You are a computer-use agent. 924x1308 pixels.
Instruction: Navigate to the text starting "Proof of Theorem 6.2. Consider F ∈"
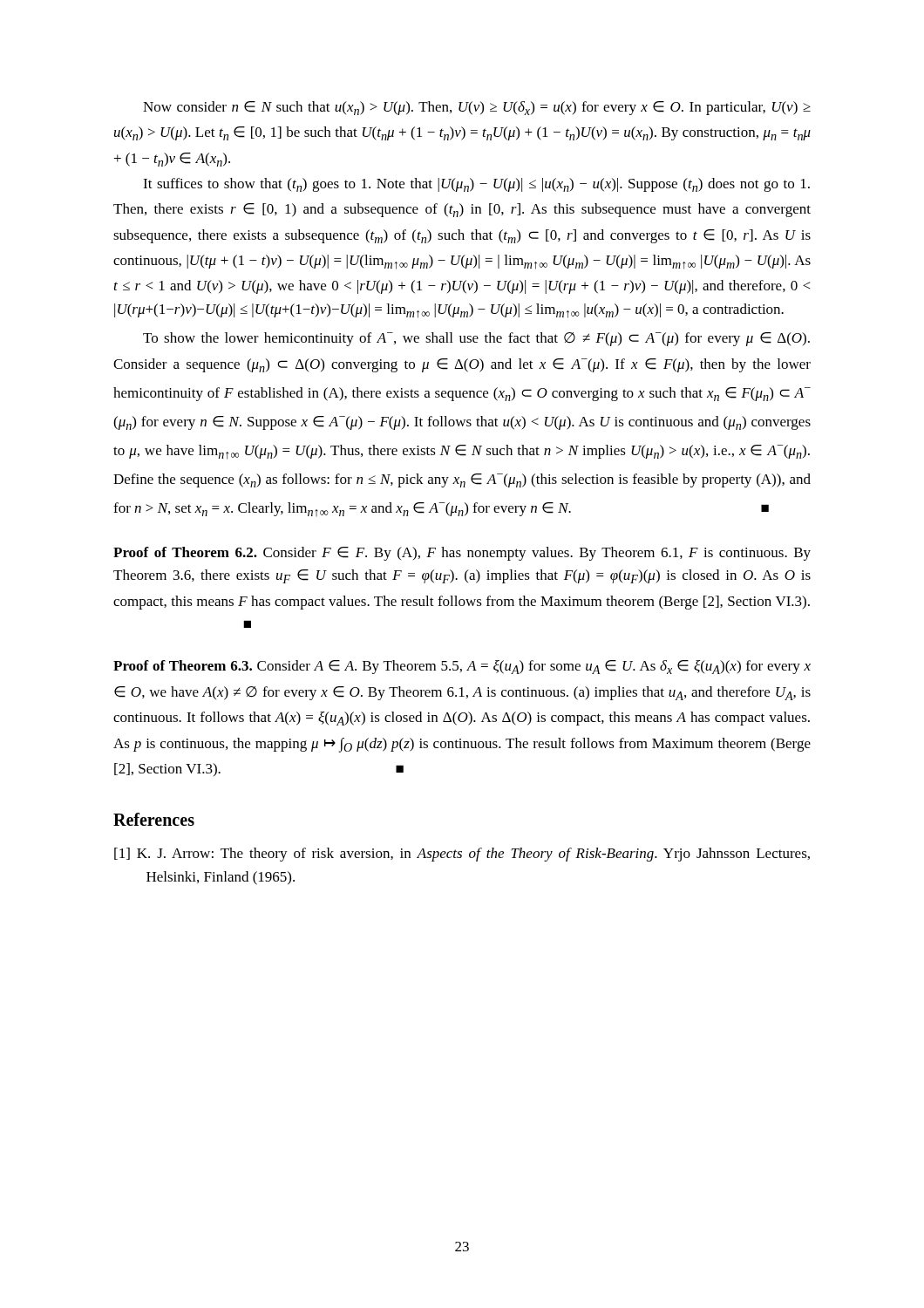[x=462, y=589]
